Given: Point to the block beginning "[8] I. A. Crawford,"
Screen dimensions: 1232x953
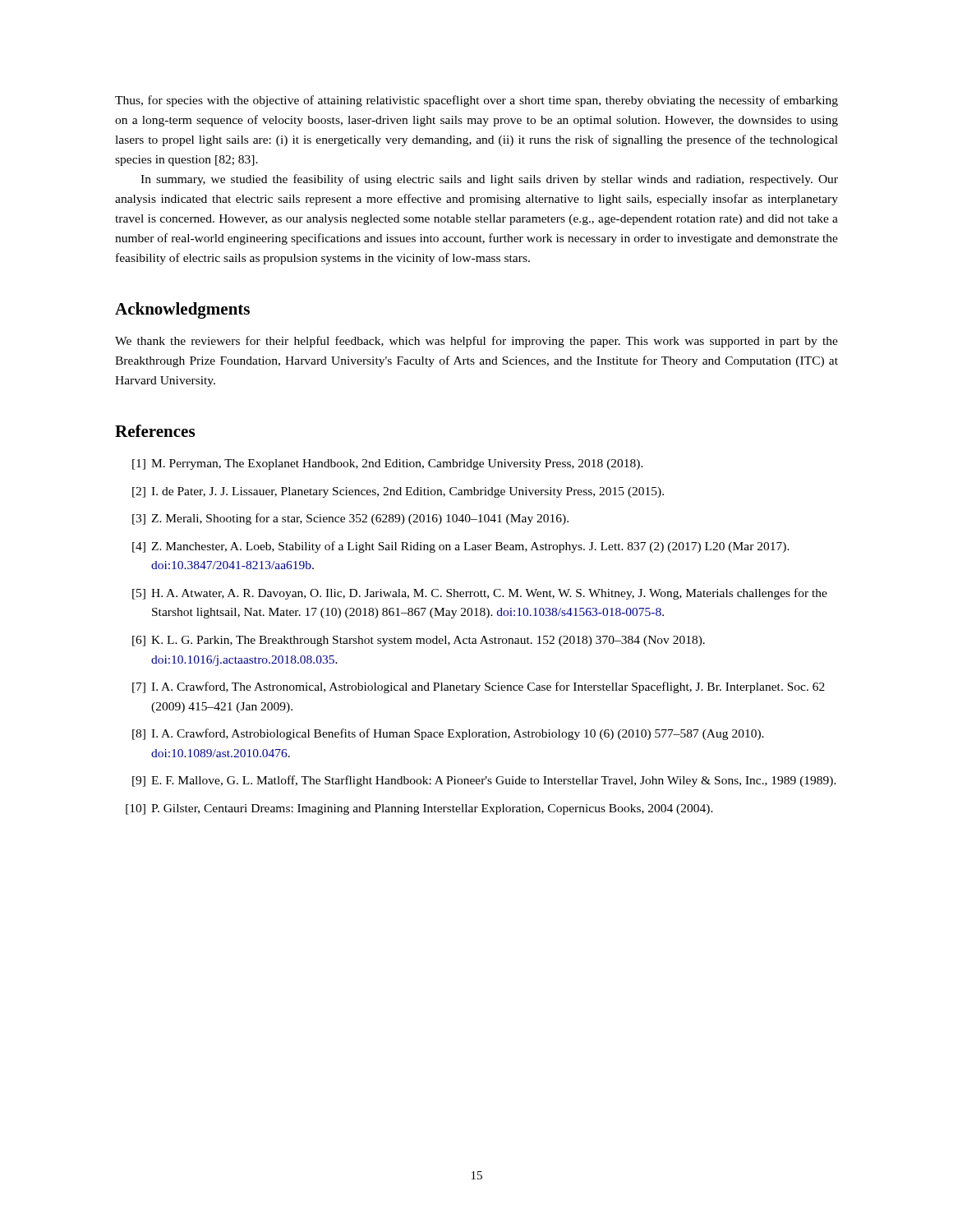Looking at the screenshot, I should 476,743.
